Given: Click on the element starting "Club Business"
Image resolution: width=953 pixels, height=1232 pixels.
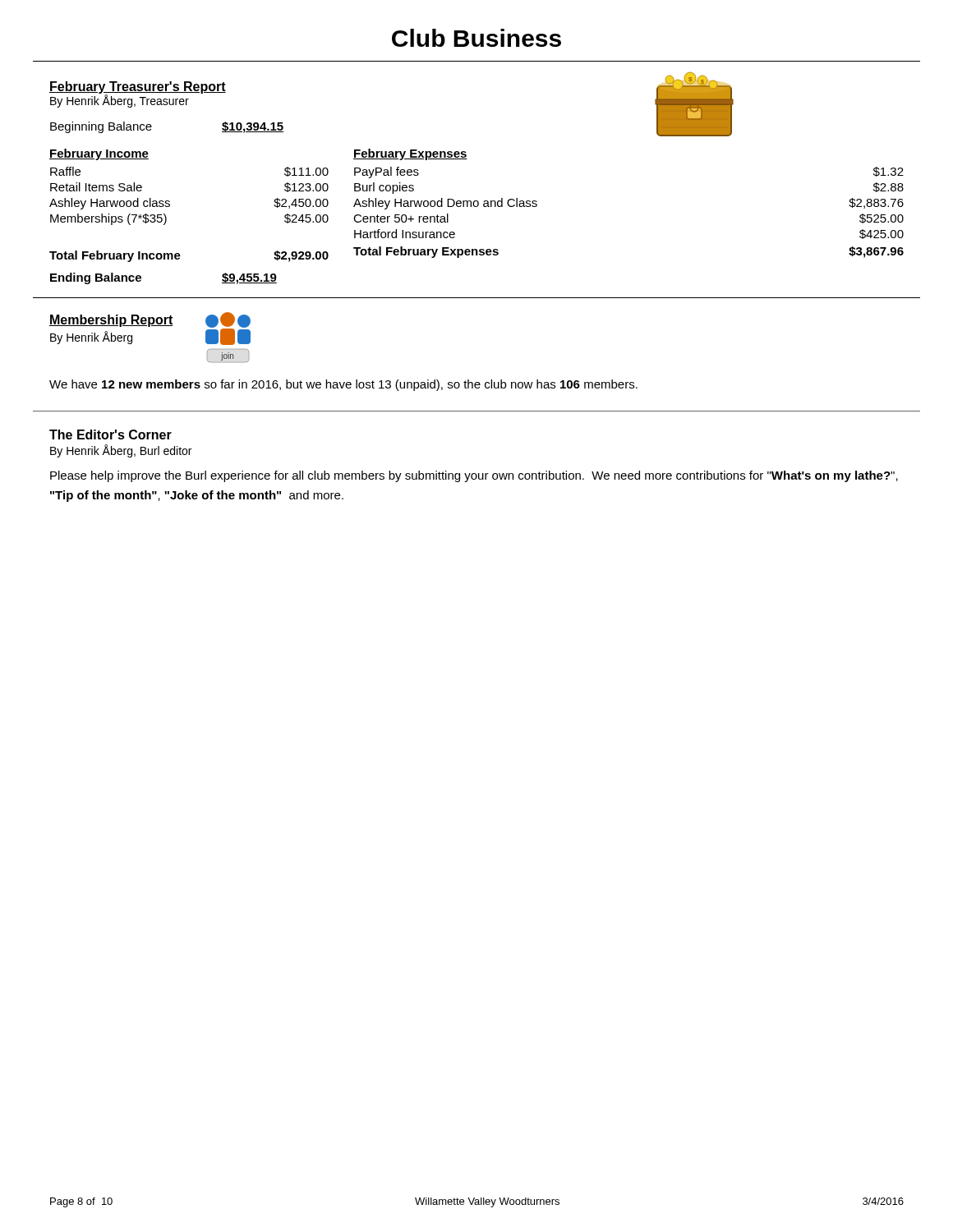Looking at the screenshot, I should [476, 39].
